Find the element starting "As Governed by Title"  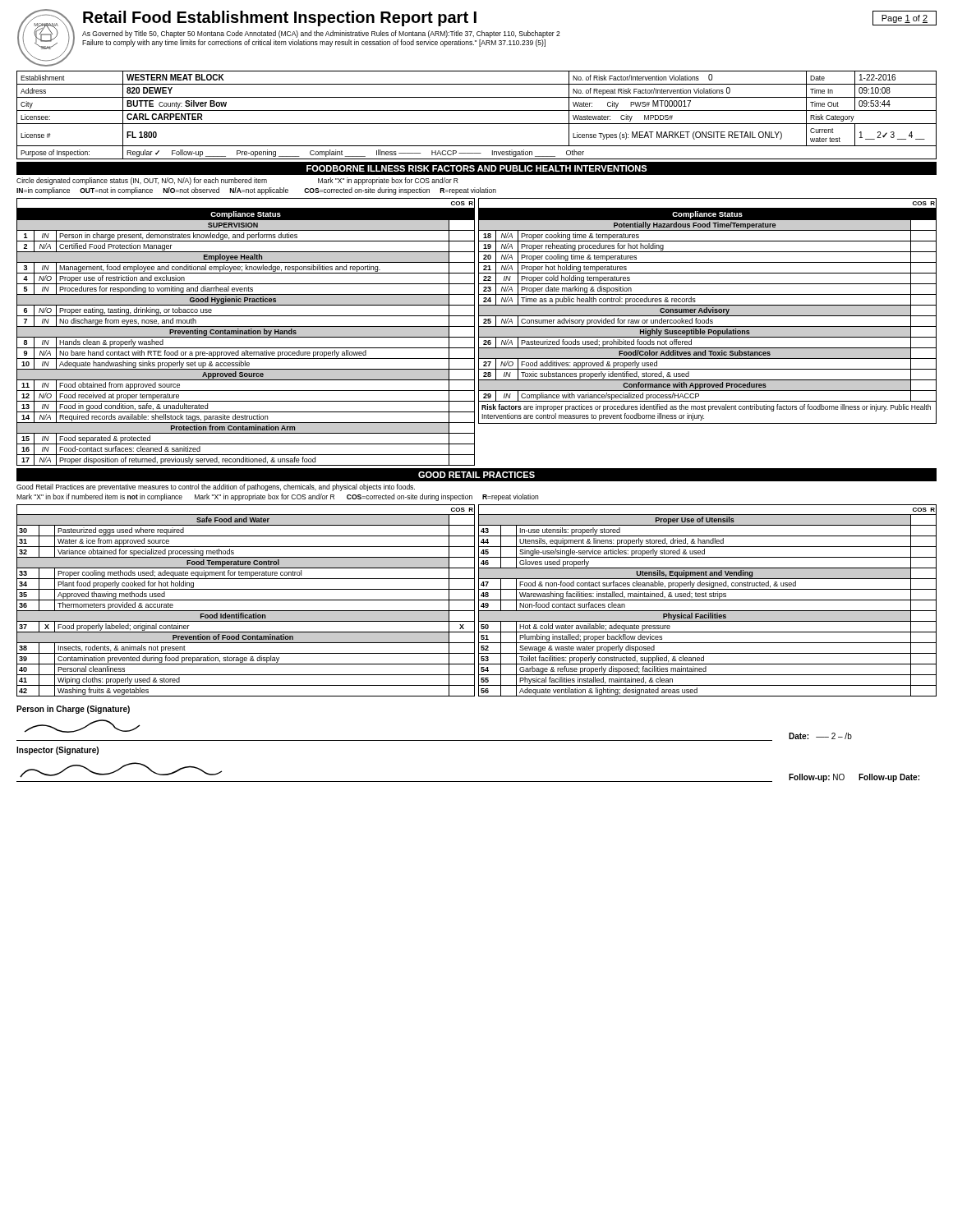[321, 38]
